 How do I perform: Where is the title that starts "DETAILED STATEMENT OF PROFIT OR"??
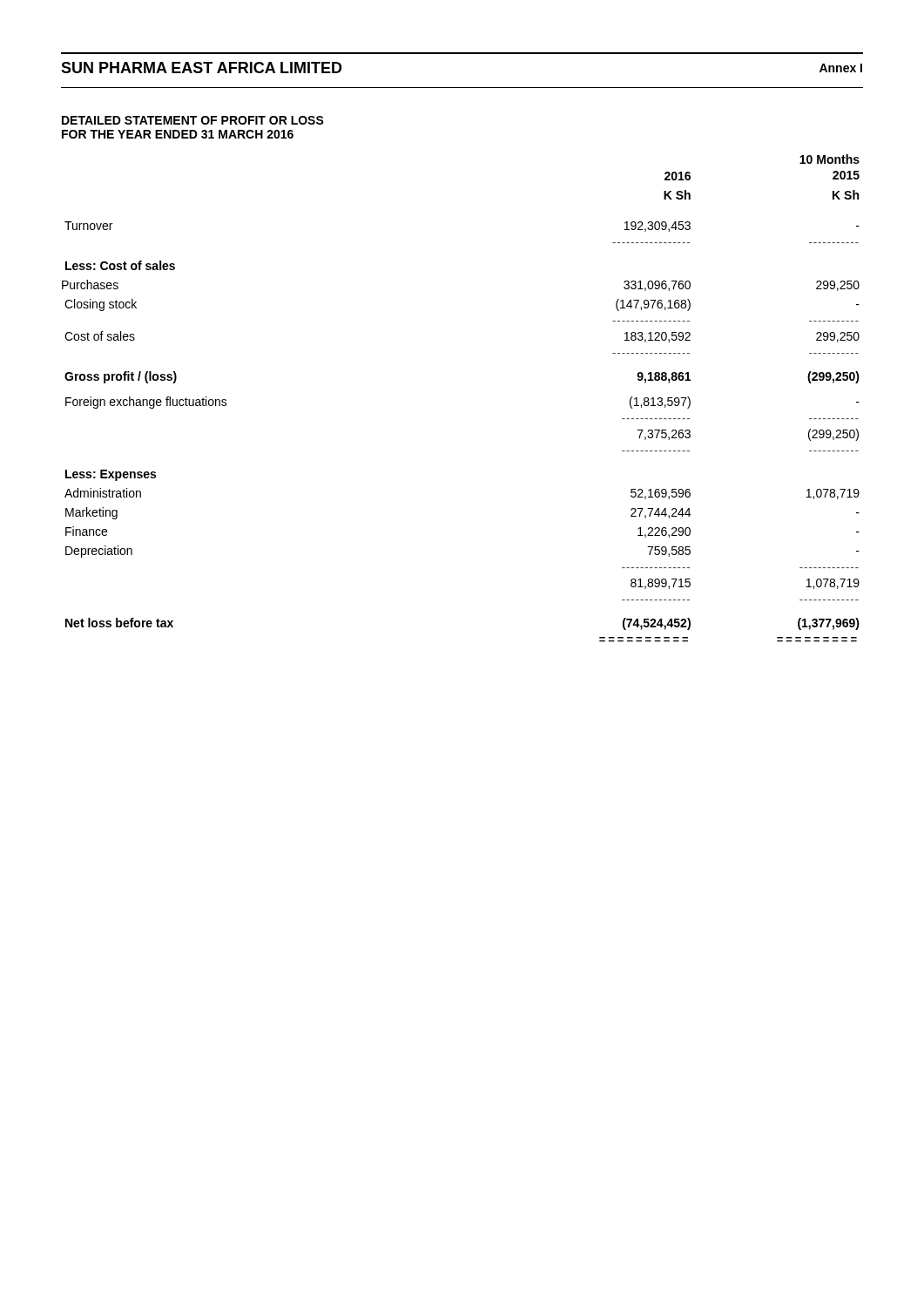[x=193, y=120]
